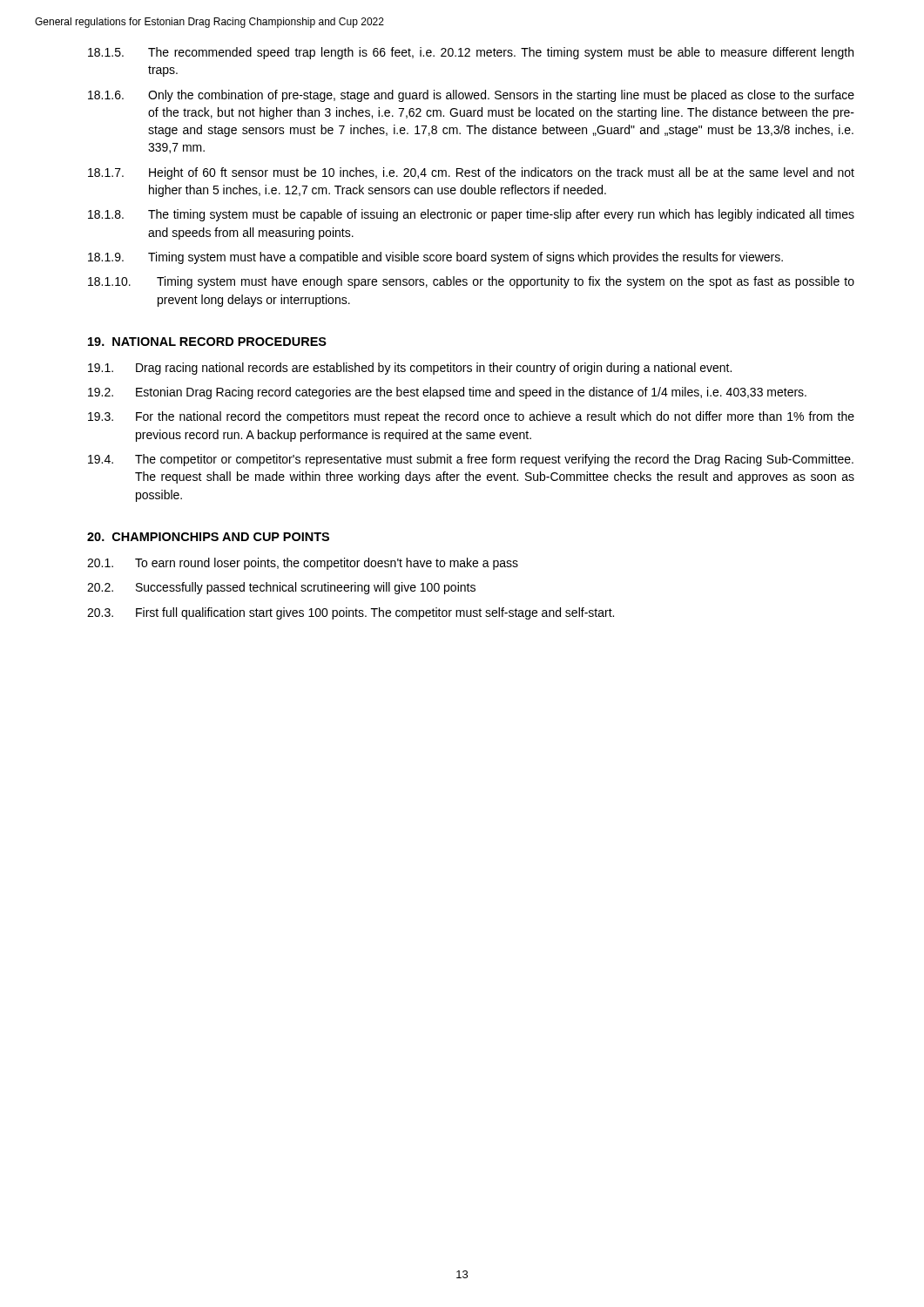Click the passage that begins "19.3. For the national record the competitors"

pyautogui.click(x=471, y=426)
